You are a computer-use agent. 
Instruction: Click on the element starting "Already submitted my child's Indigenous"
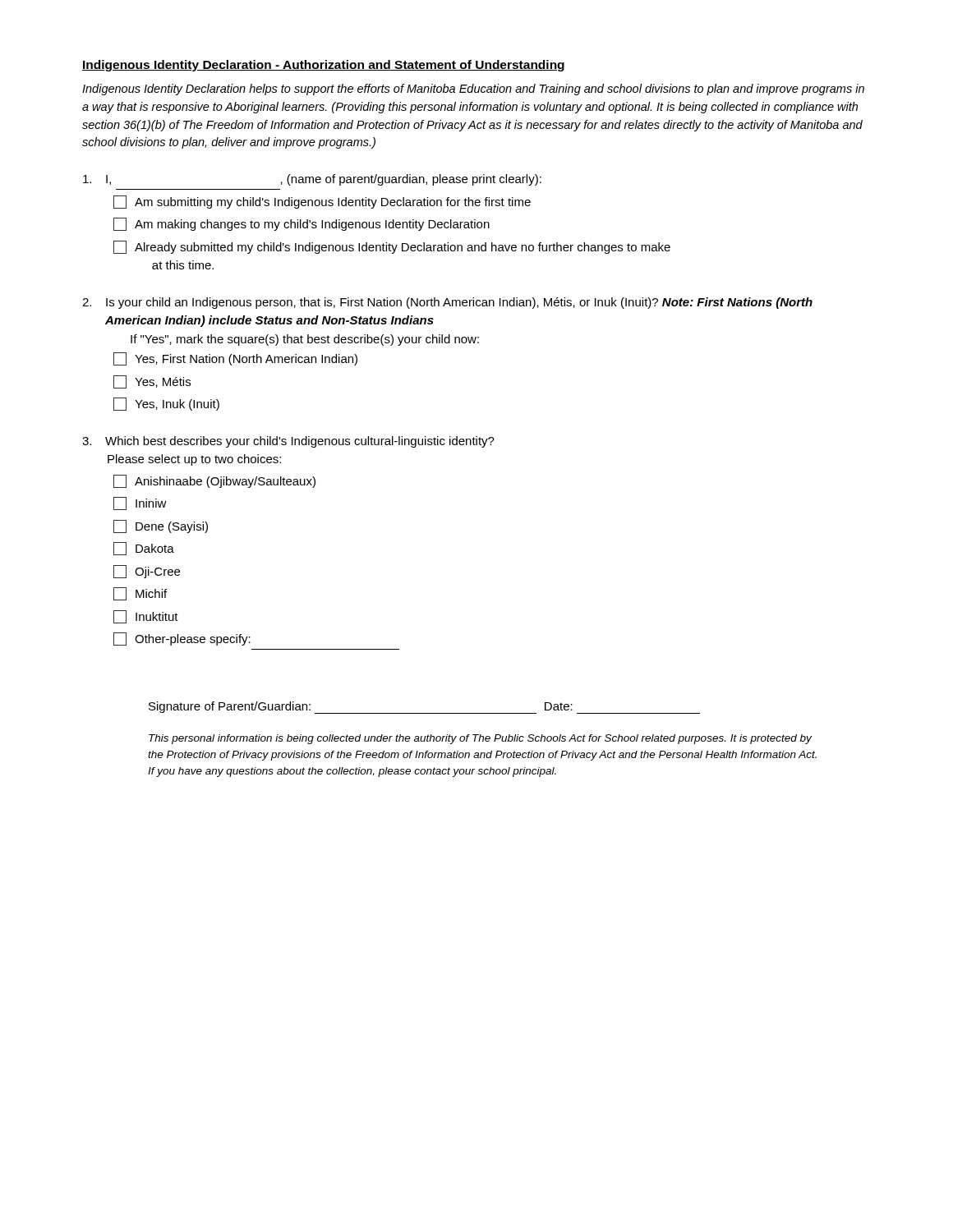click(492, 256)
